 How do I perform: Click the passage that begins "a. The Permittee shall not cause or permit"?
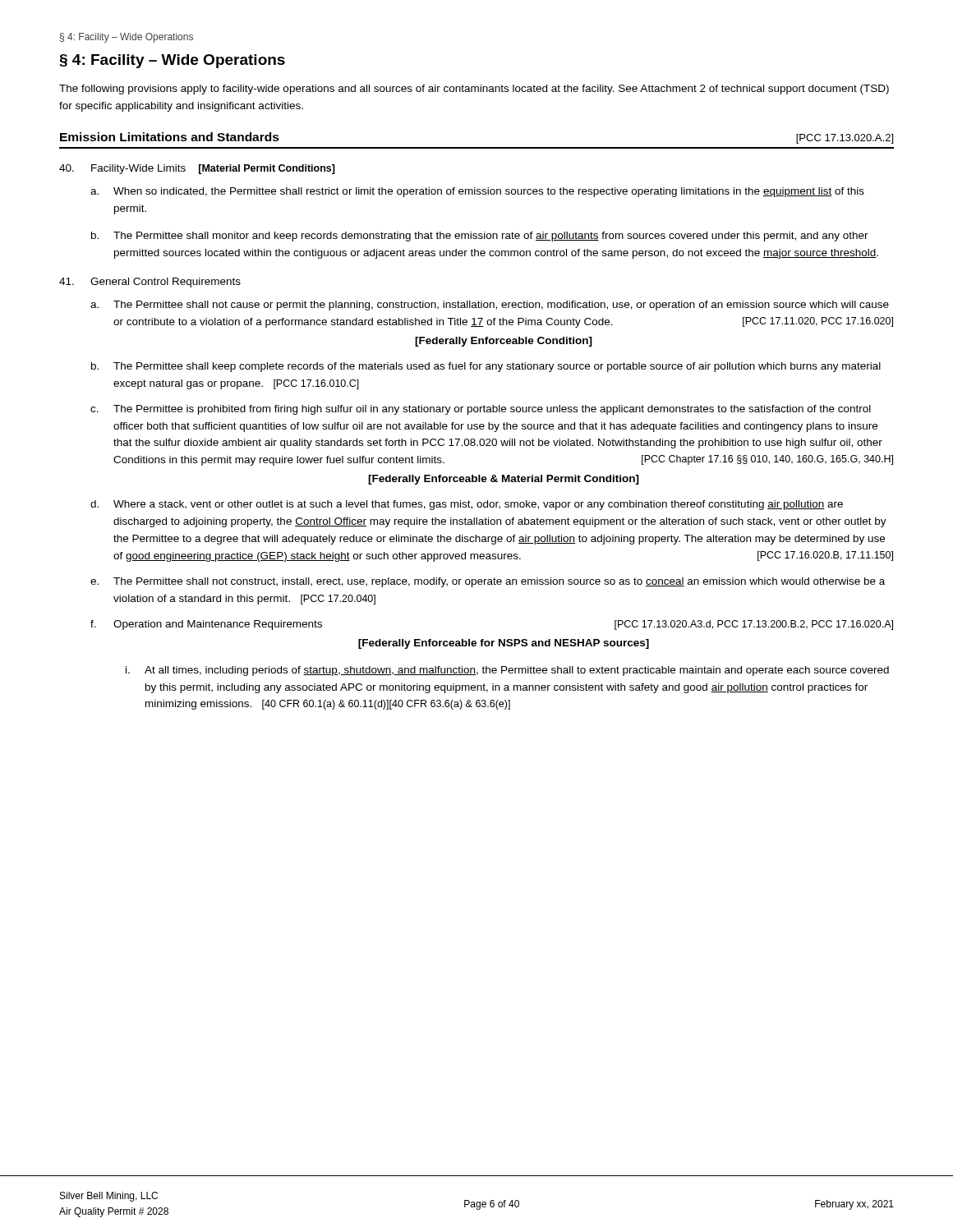pos(492,323)
